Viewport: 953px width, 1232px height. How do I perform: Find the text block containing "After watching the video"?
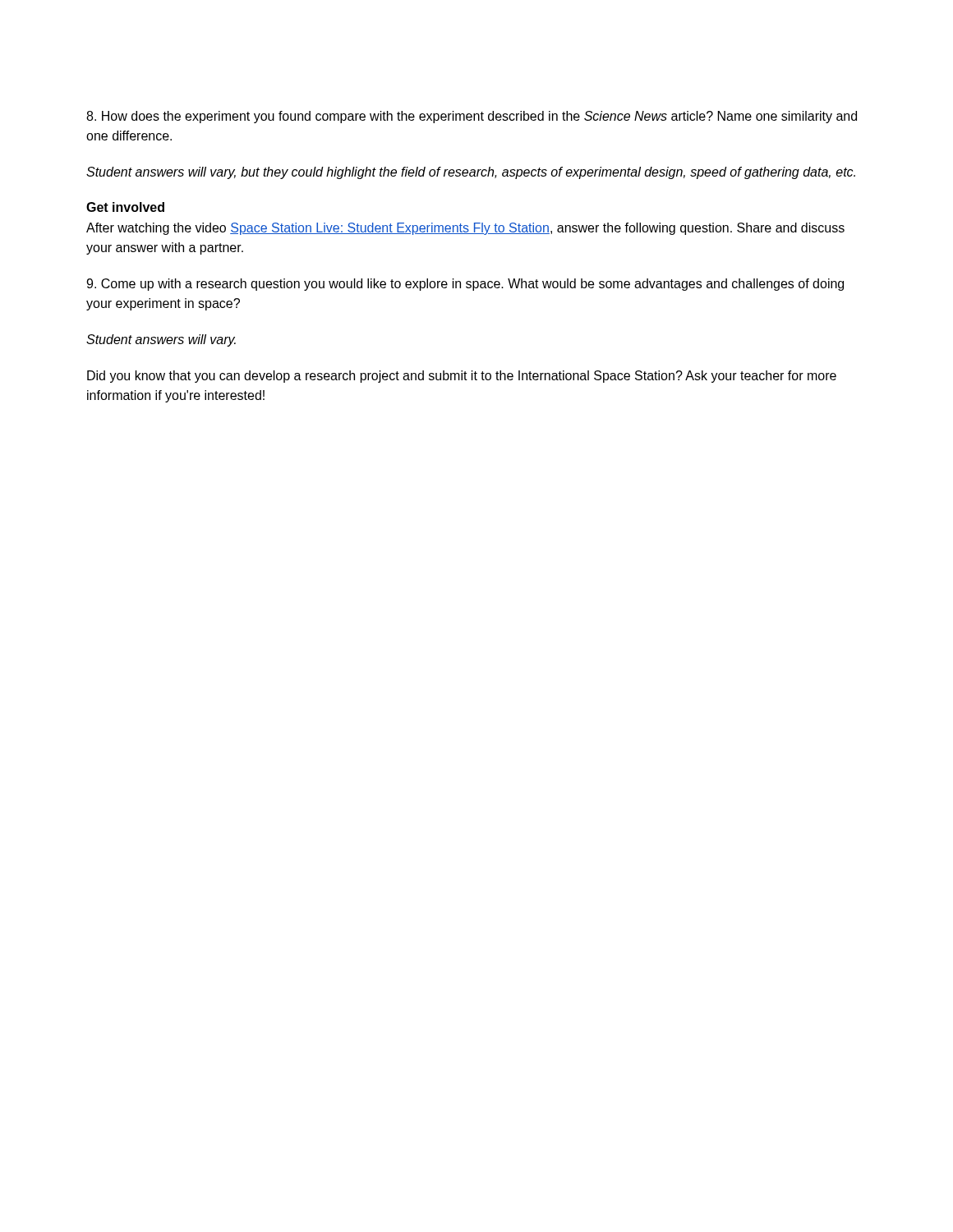click(x=465, y=238)
